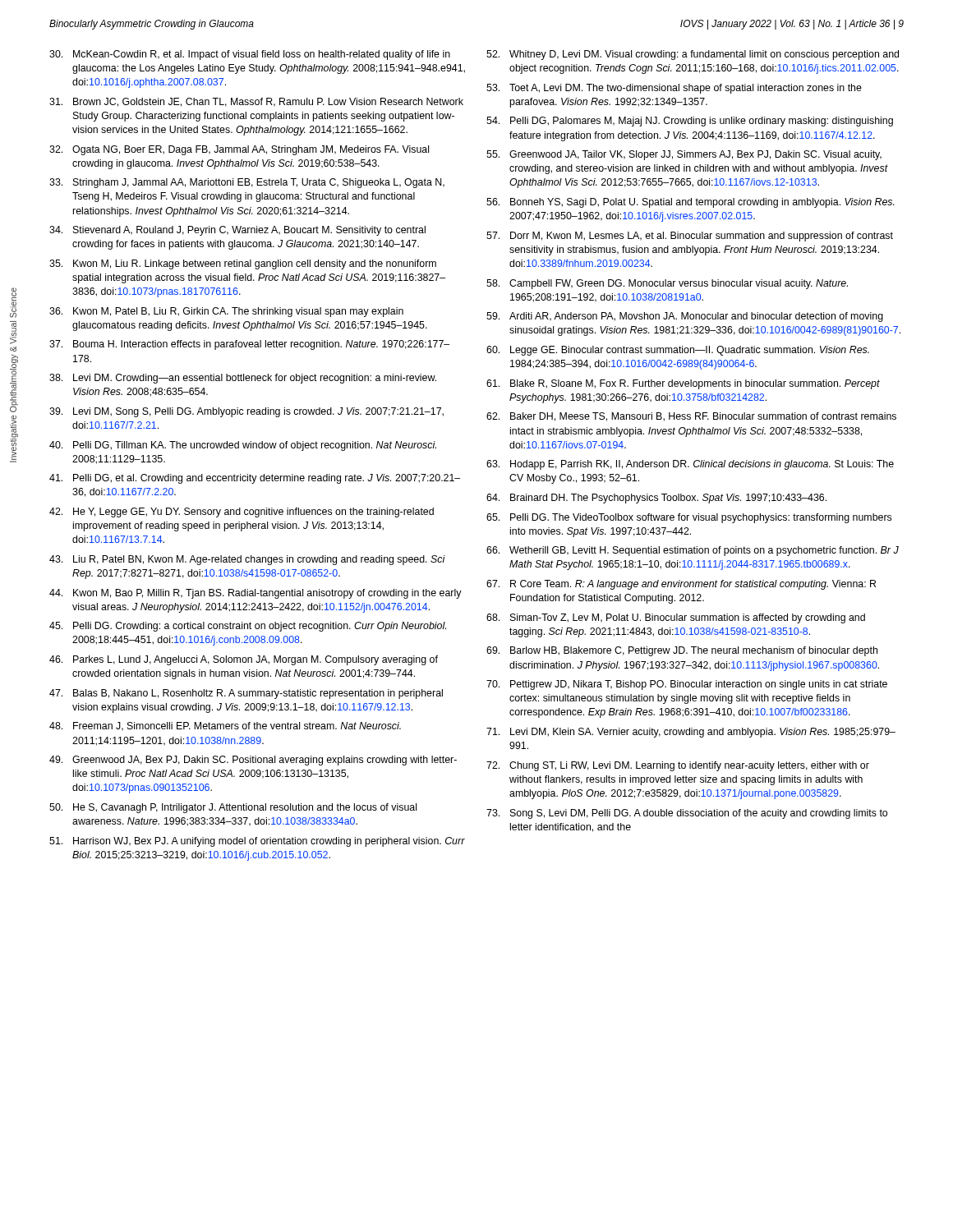Locate the list item containing "53. Toet A, Levi DM. The two-dimensional shape"
Viewport: 953px width, 1232px height.
point(695,95)
